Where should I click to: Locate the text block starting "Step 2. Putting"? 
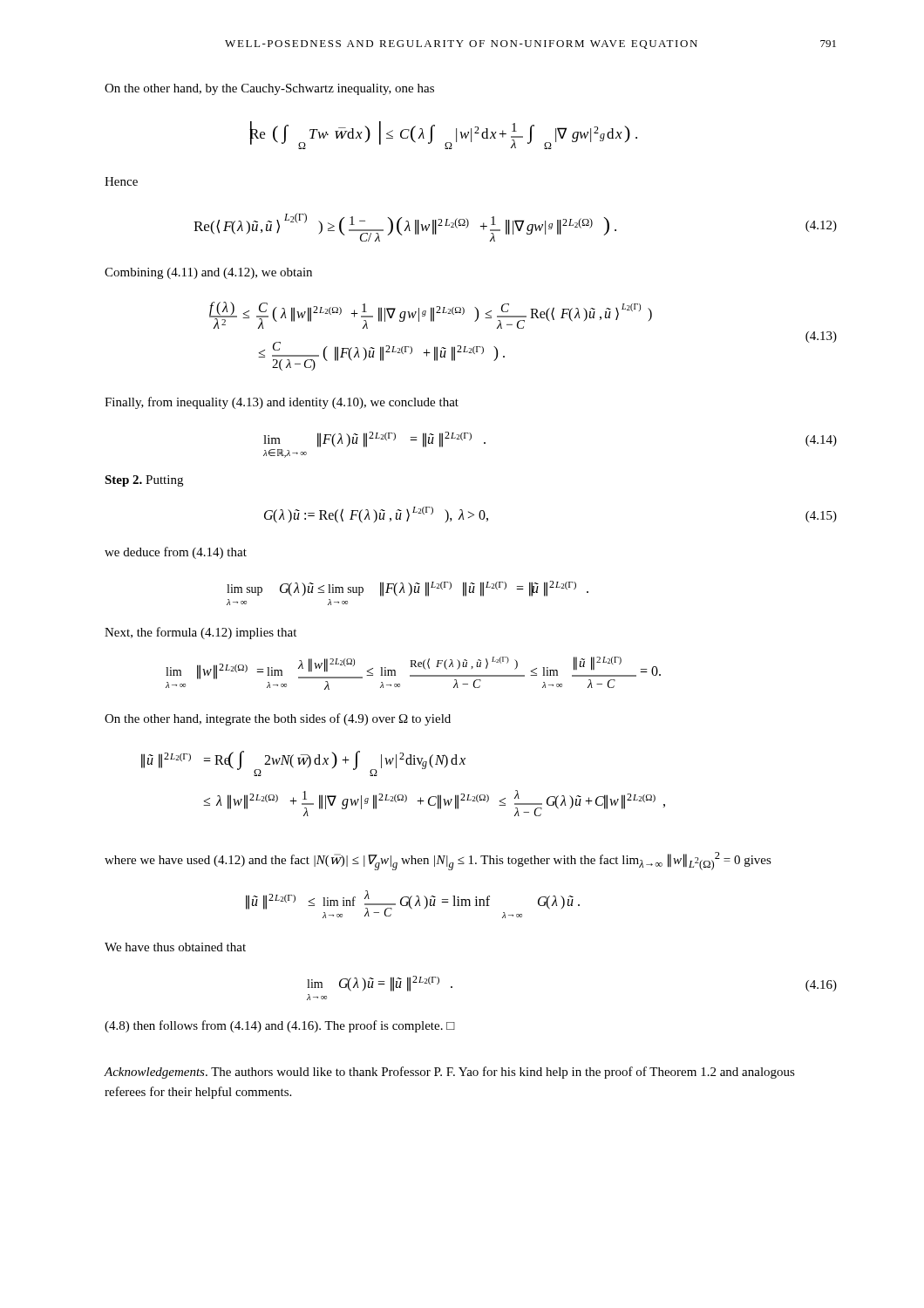point(144,480)
